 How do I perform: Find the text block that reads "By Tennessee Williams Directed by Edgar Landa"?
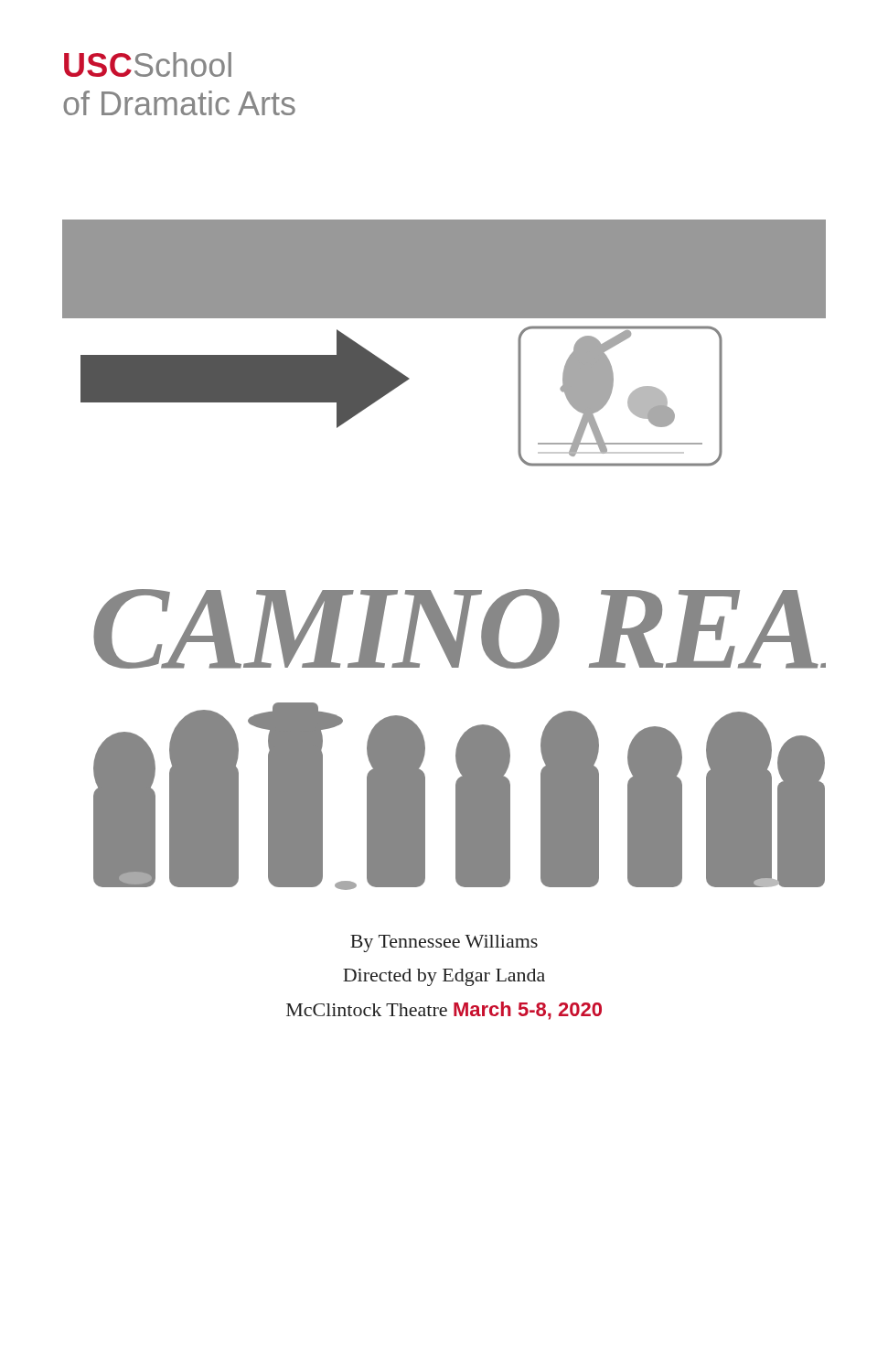pyautogui.click(x=444, y=975)
